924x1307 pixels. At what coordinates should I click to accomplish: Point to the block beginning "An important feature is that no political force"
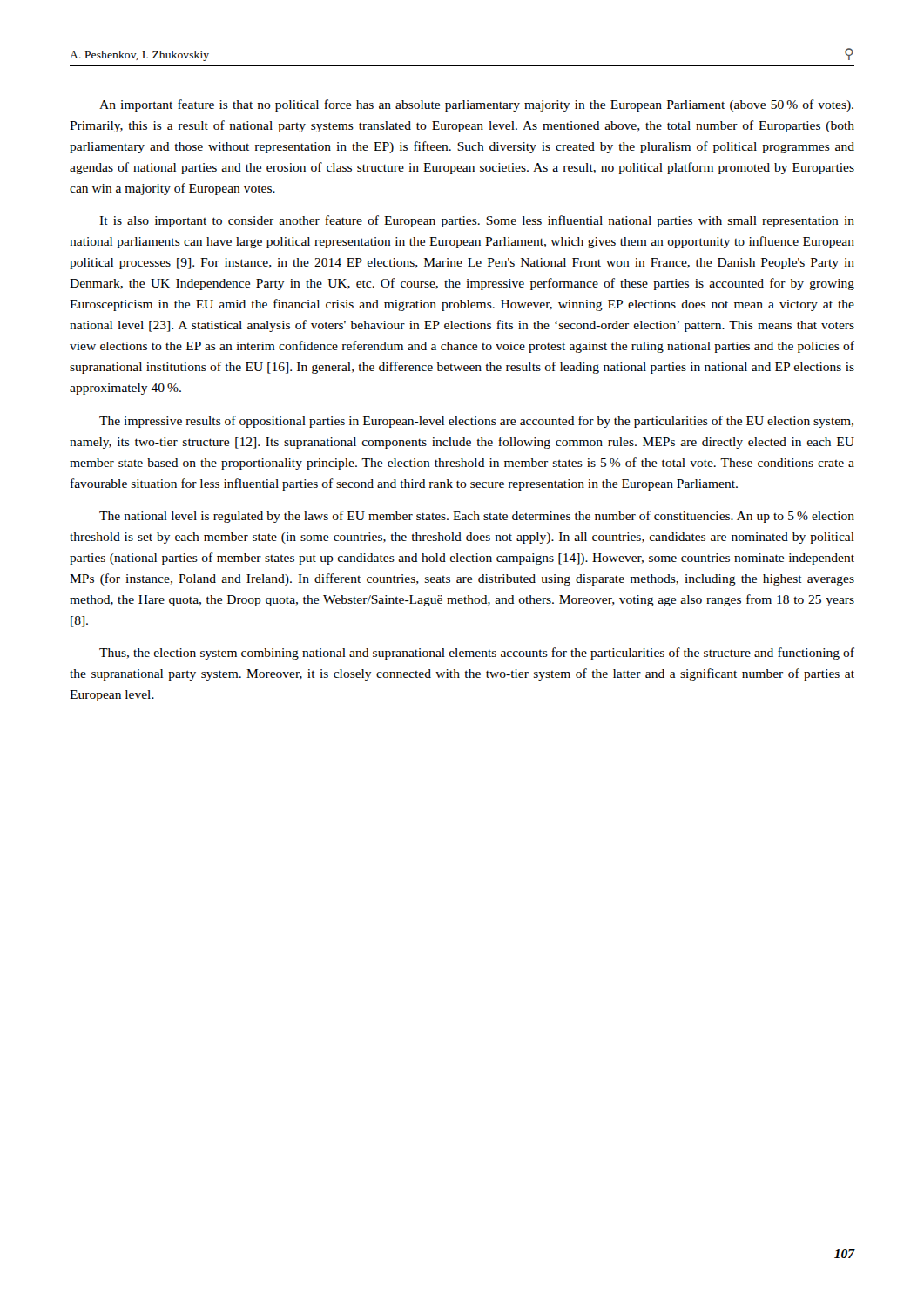point(462,146)
